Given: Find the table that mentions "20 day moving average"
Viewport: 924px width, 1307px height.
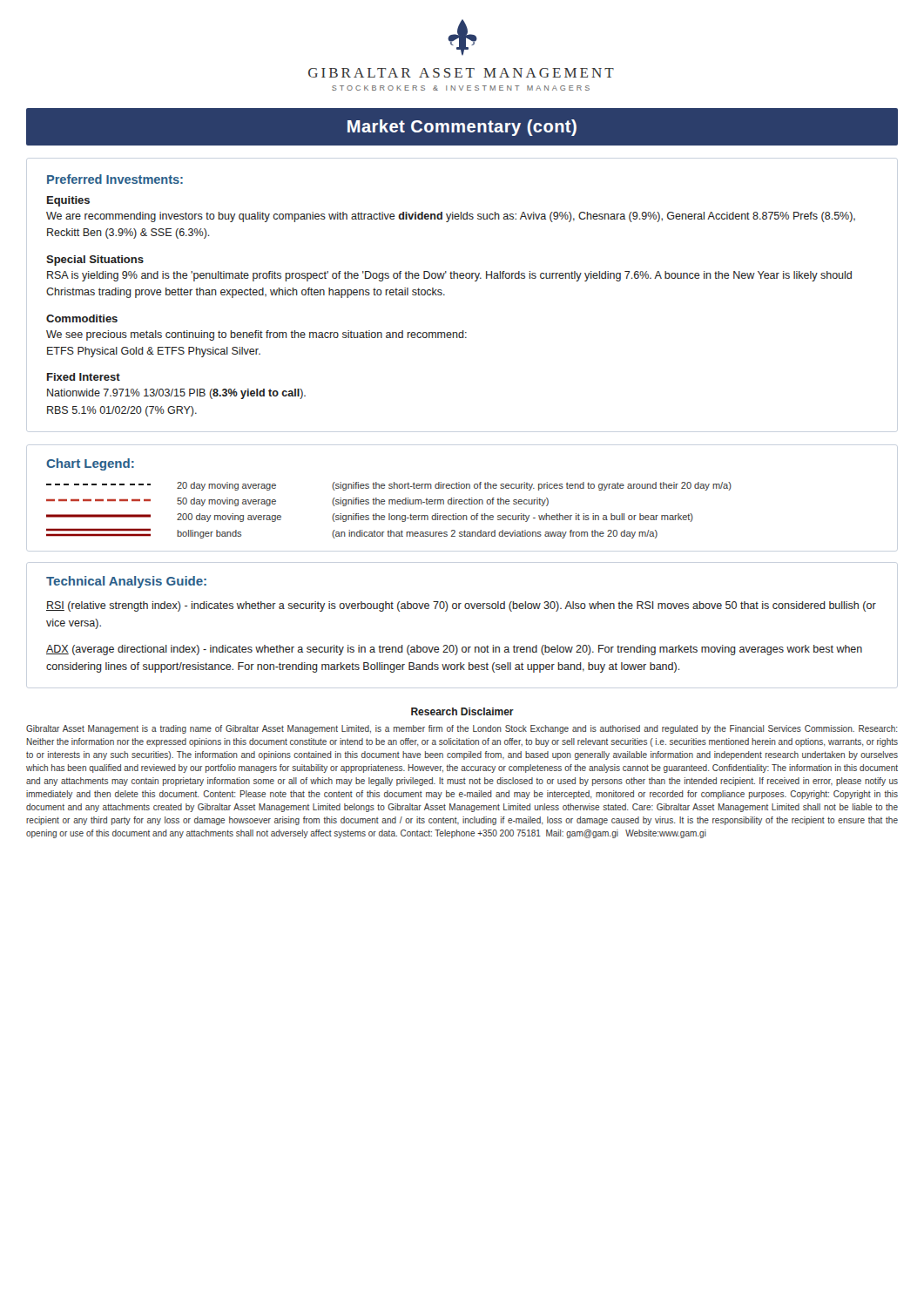Looking at the screenshot, I should pyautogui.click(x=462, y=510).
